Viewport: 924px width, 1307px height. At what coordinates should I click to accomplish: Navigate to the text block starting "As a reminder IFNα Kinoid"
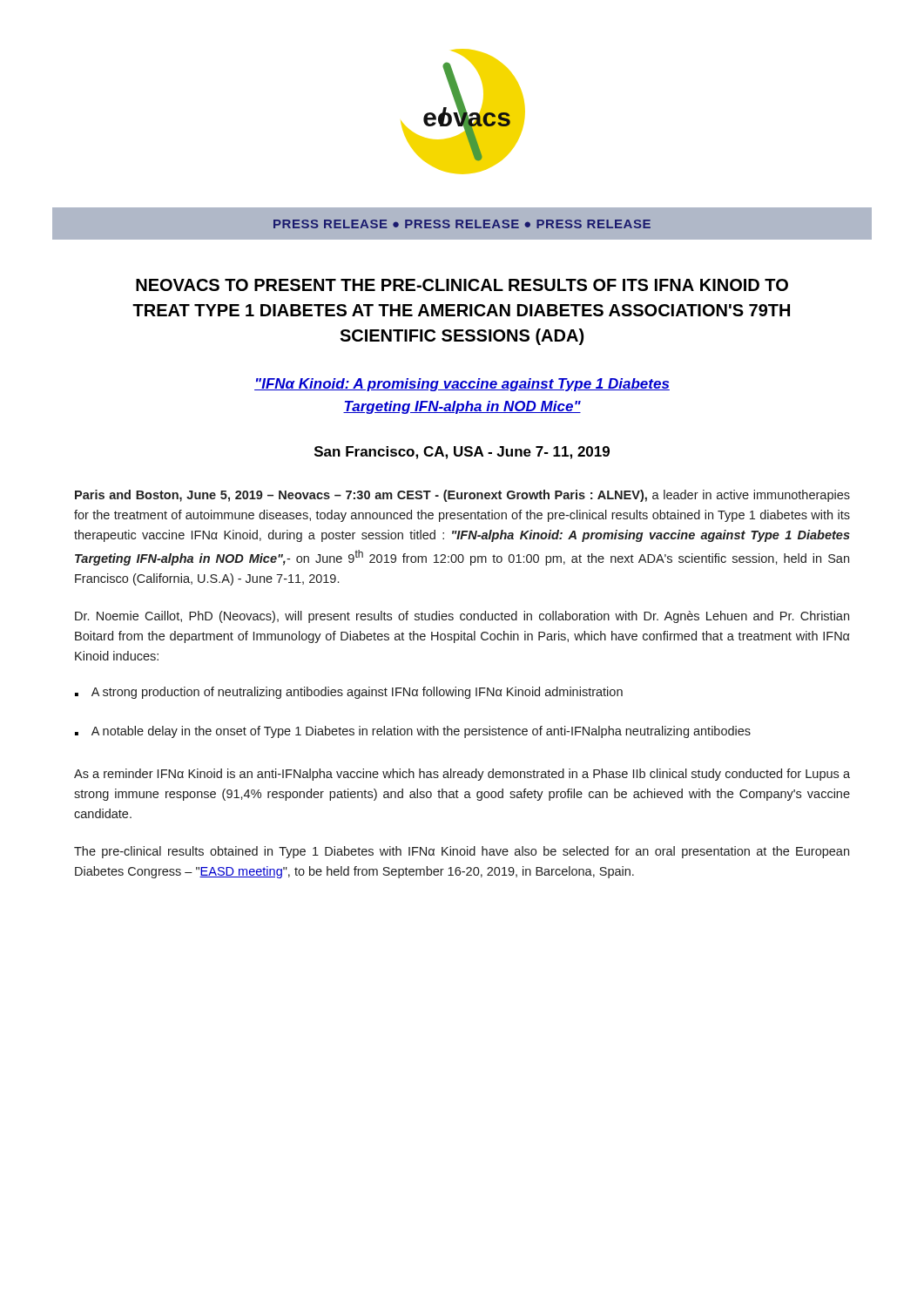[x=462, y=793]
